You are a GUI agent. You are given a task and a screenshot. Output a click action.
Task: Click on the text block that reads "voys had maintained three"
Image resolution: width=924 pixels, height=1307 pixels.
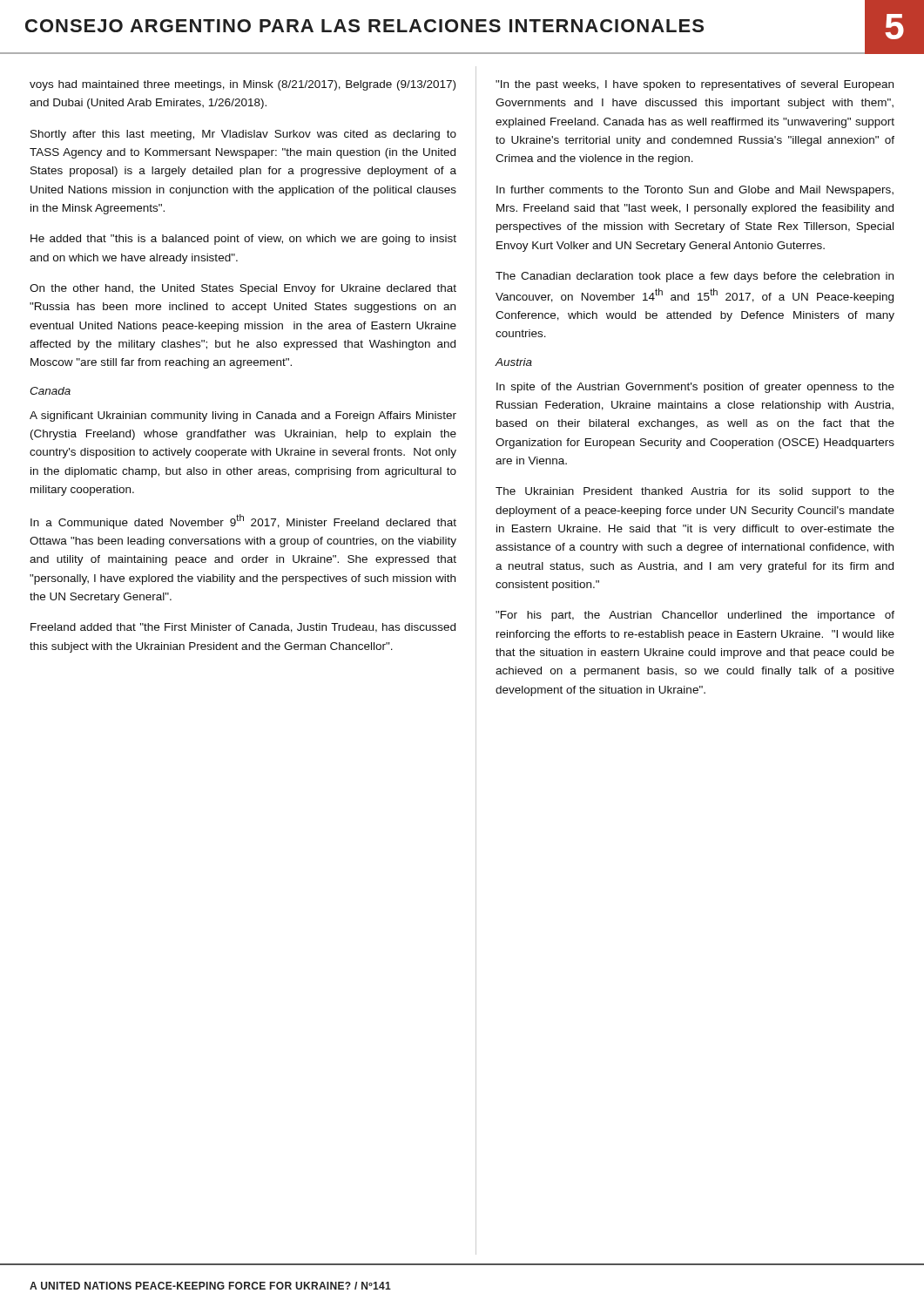click(x=243, y=93)
